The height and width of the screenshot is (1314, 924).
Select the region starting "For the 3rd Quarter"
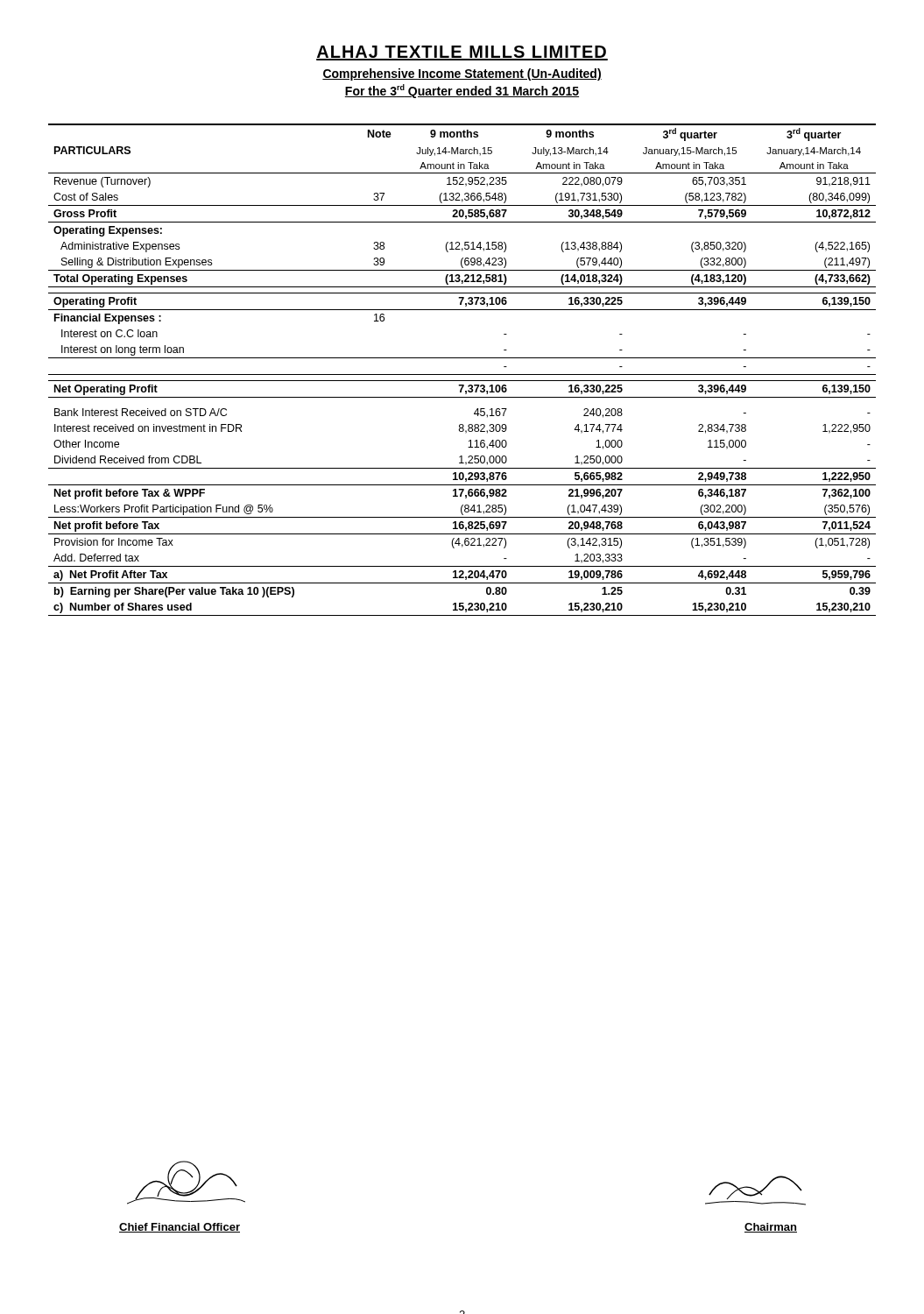click(x=462, y=91)
